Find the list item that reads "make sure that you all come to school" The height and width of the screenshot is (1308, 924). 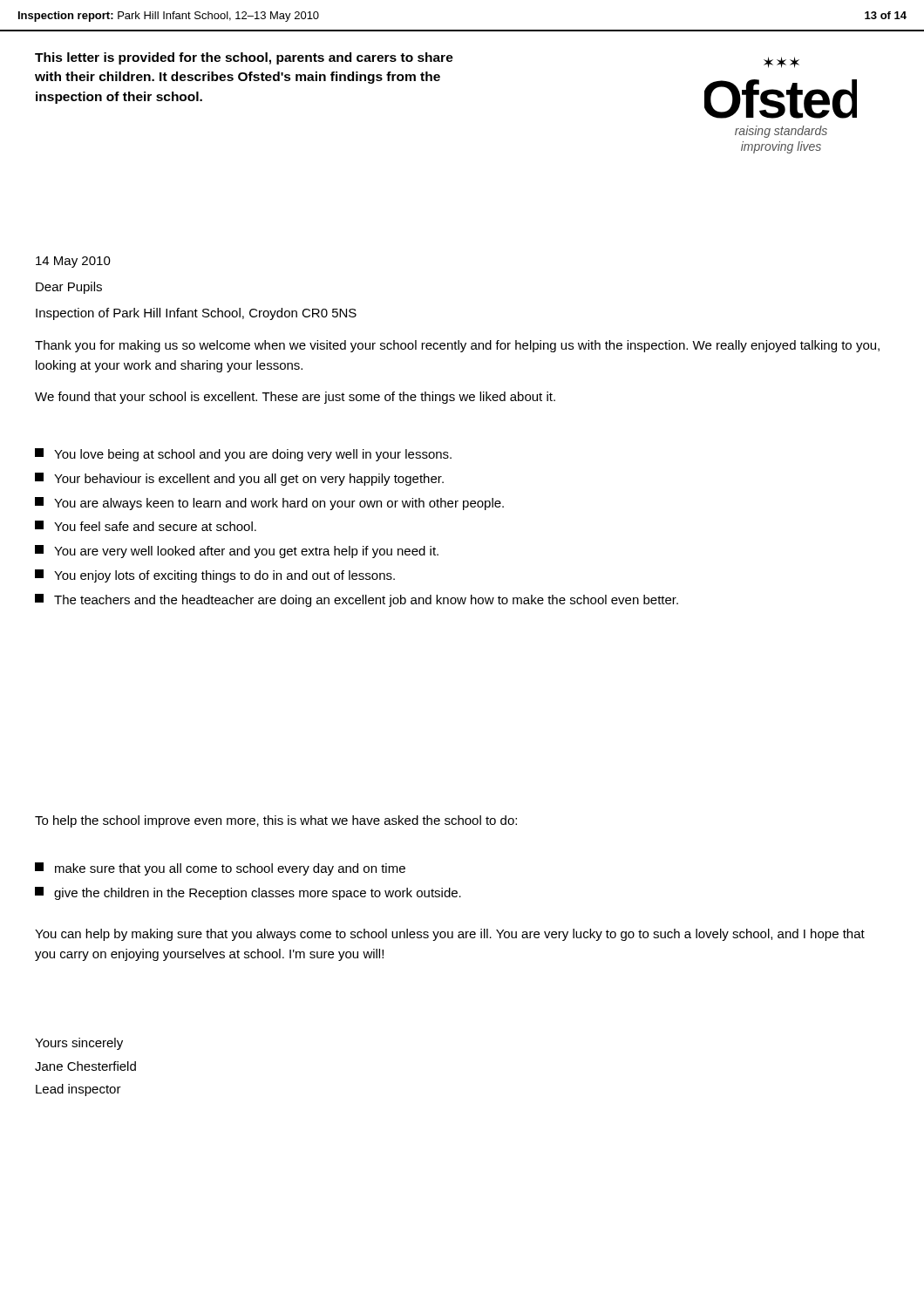click(x=220, y=868)
